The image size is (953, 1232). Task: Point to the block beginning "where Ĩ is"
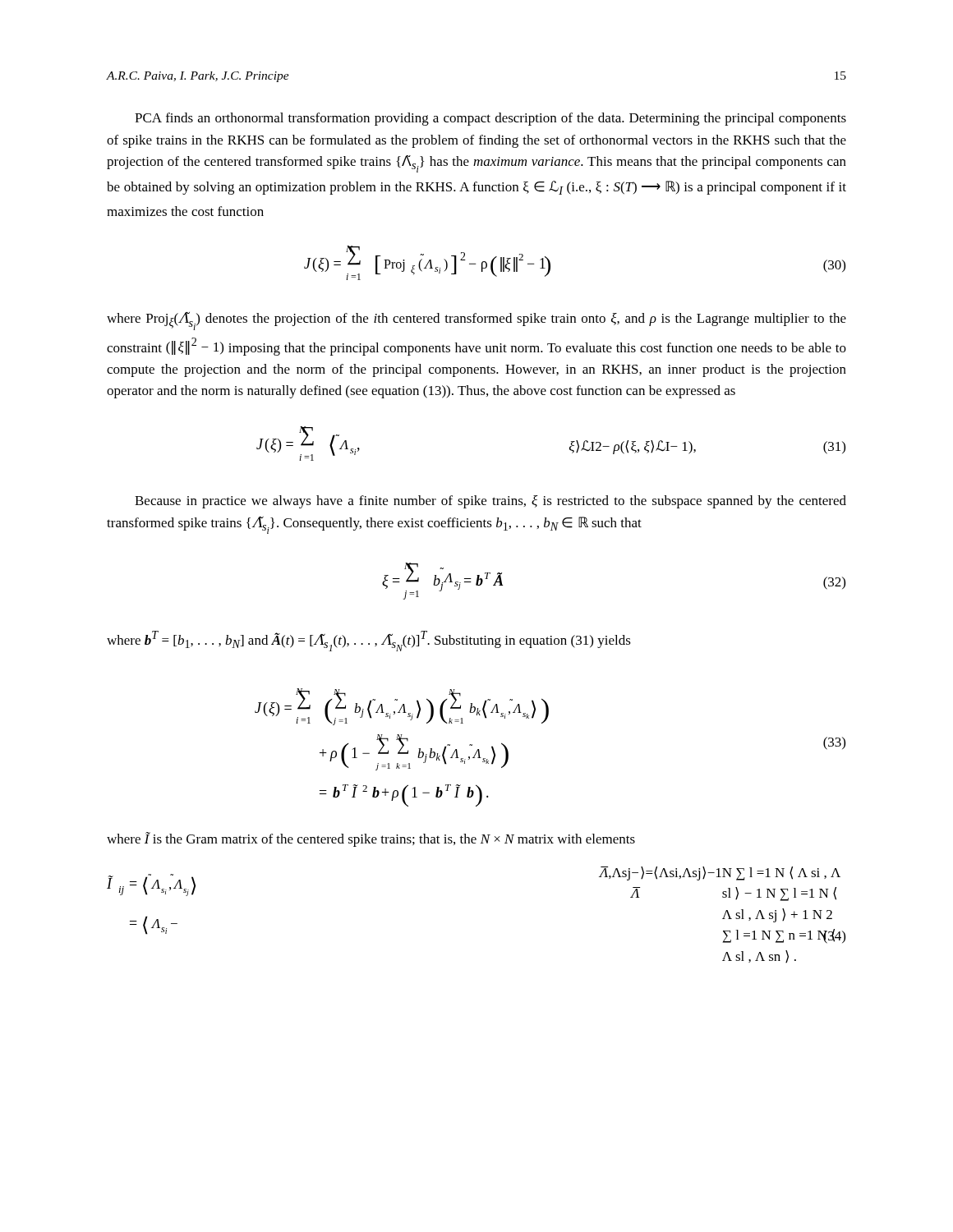371,839
